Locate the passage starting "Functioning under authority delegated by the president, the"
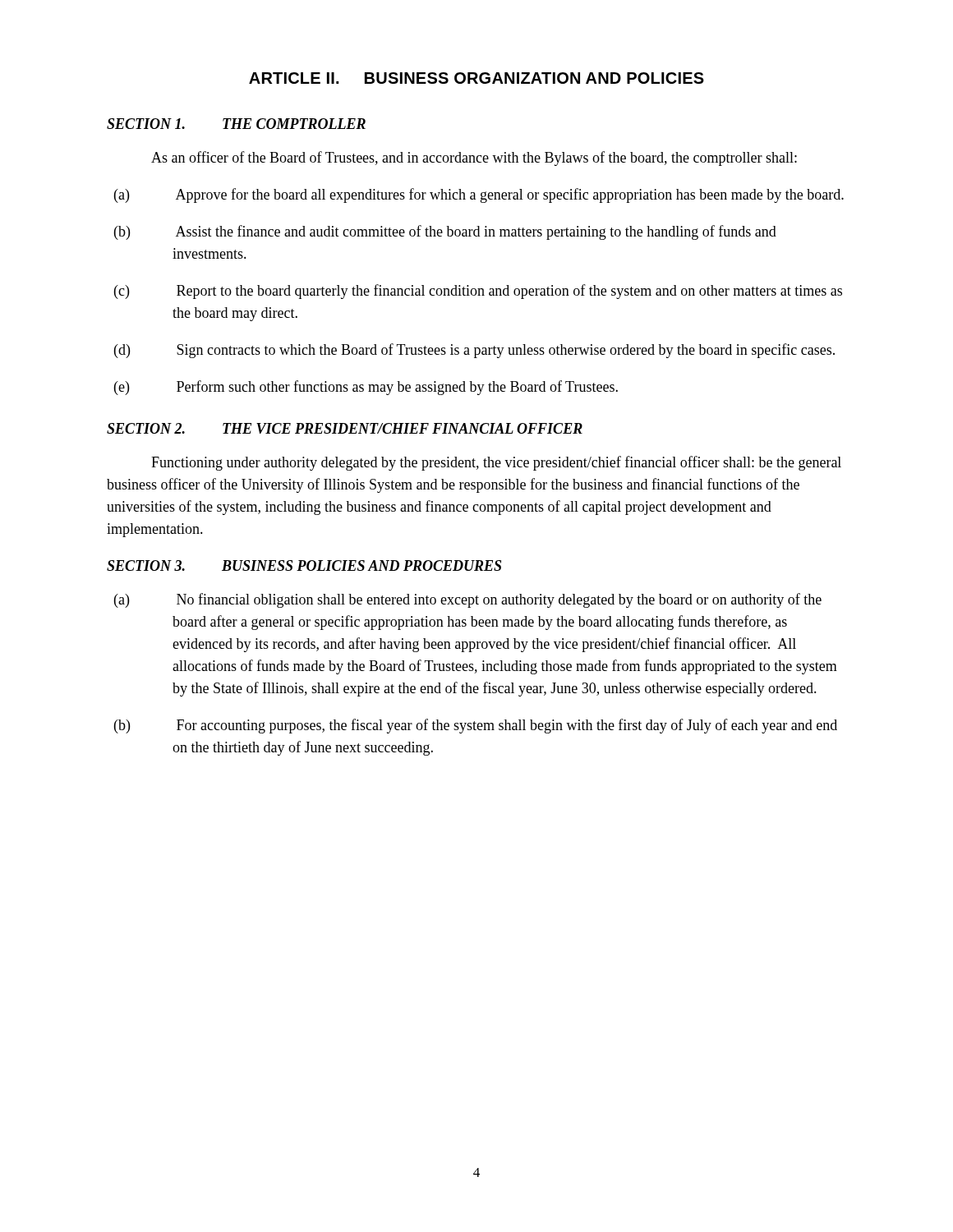Image resolution: width=953 pixels, height=1232 pixels. [x=474, y=496]
